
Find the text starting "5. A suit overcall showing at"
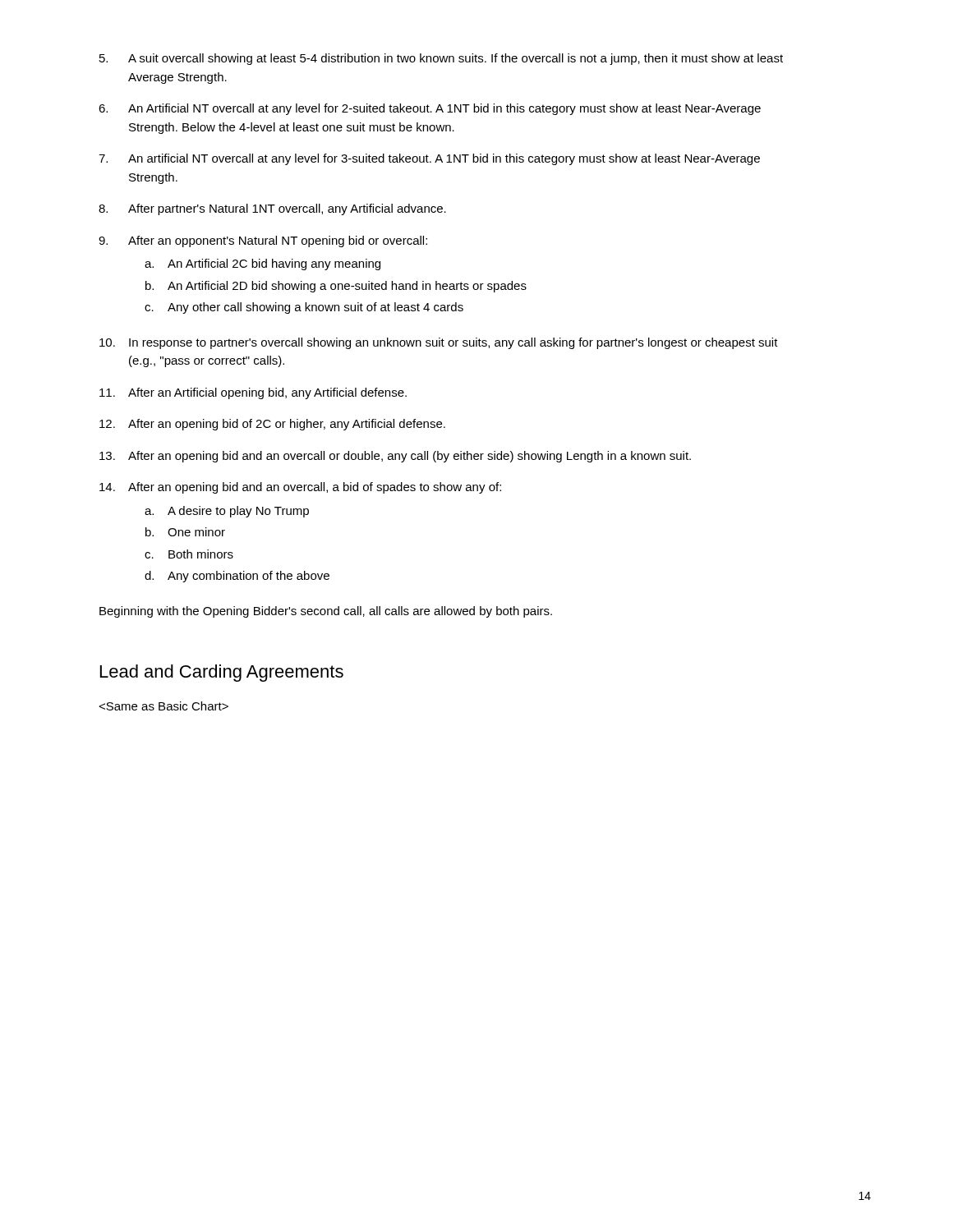(x=444, y=68)
